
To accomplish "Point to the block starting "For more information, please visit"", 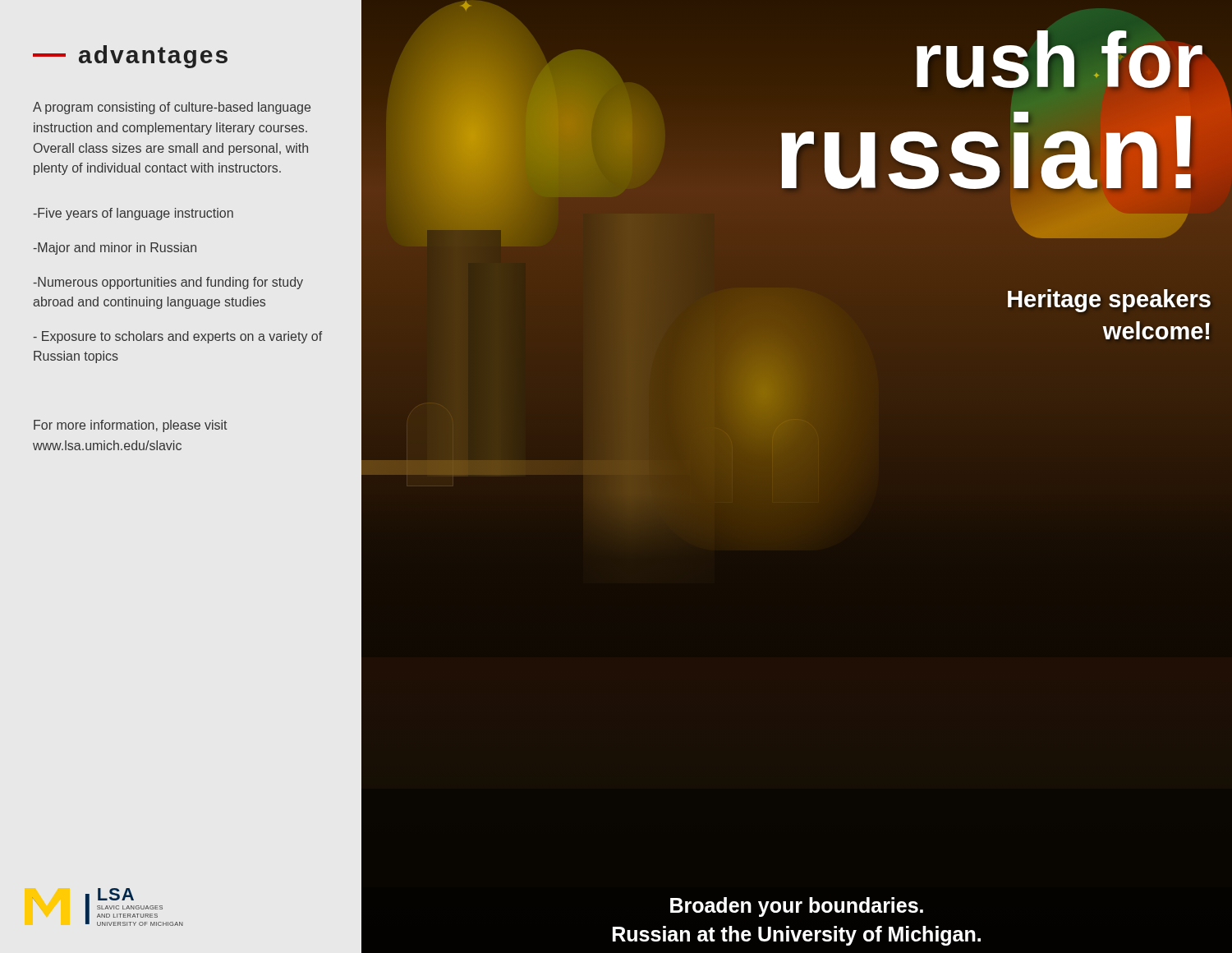I will click(x=130, y=436).
